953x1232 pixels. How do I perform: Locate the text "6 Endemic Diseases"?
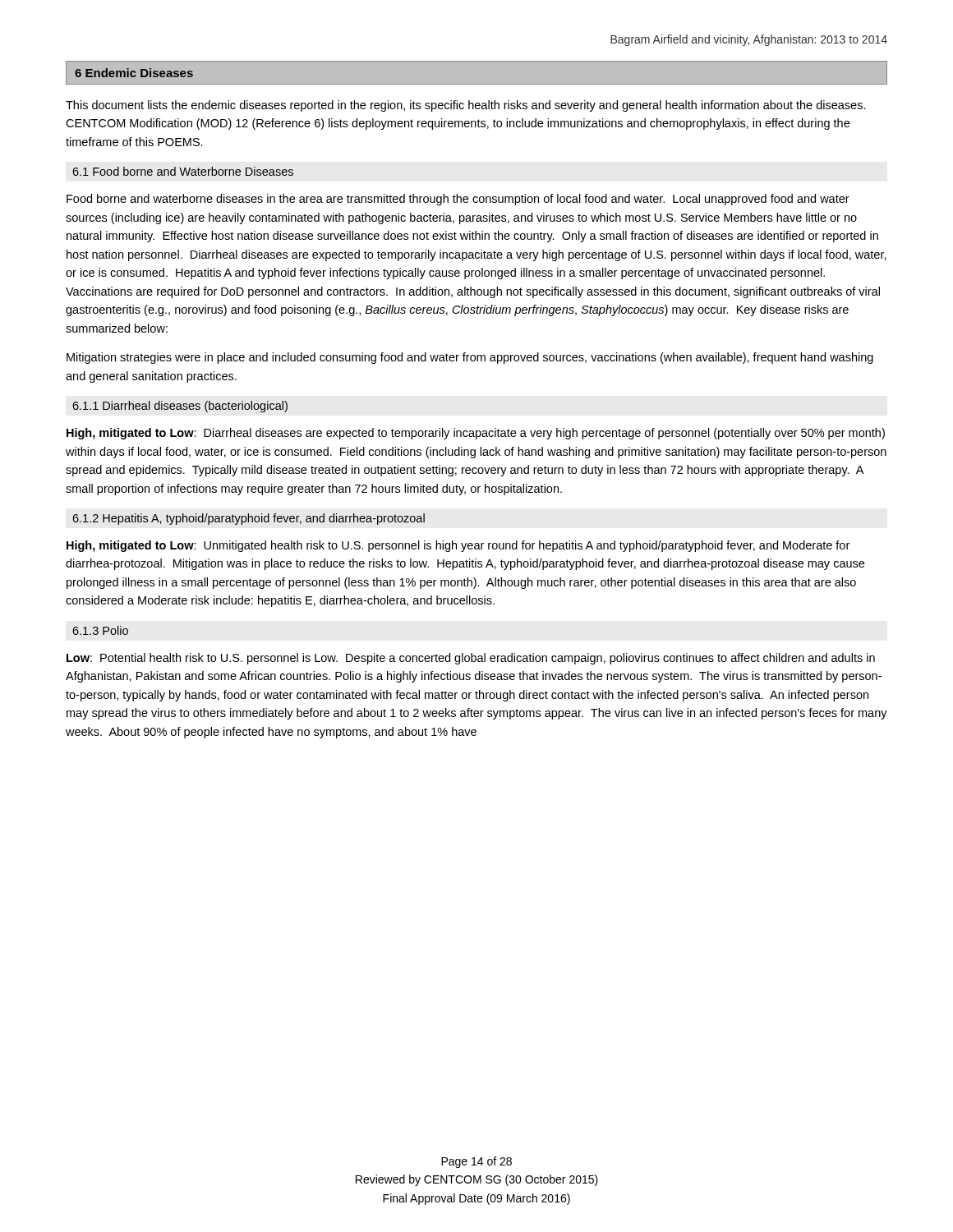(134, 73)
